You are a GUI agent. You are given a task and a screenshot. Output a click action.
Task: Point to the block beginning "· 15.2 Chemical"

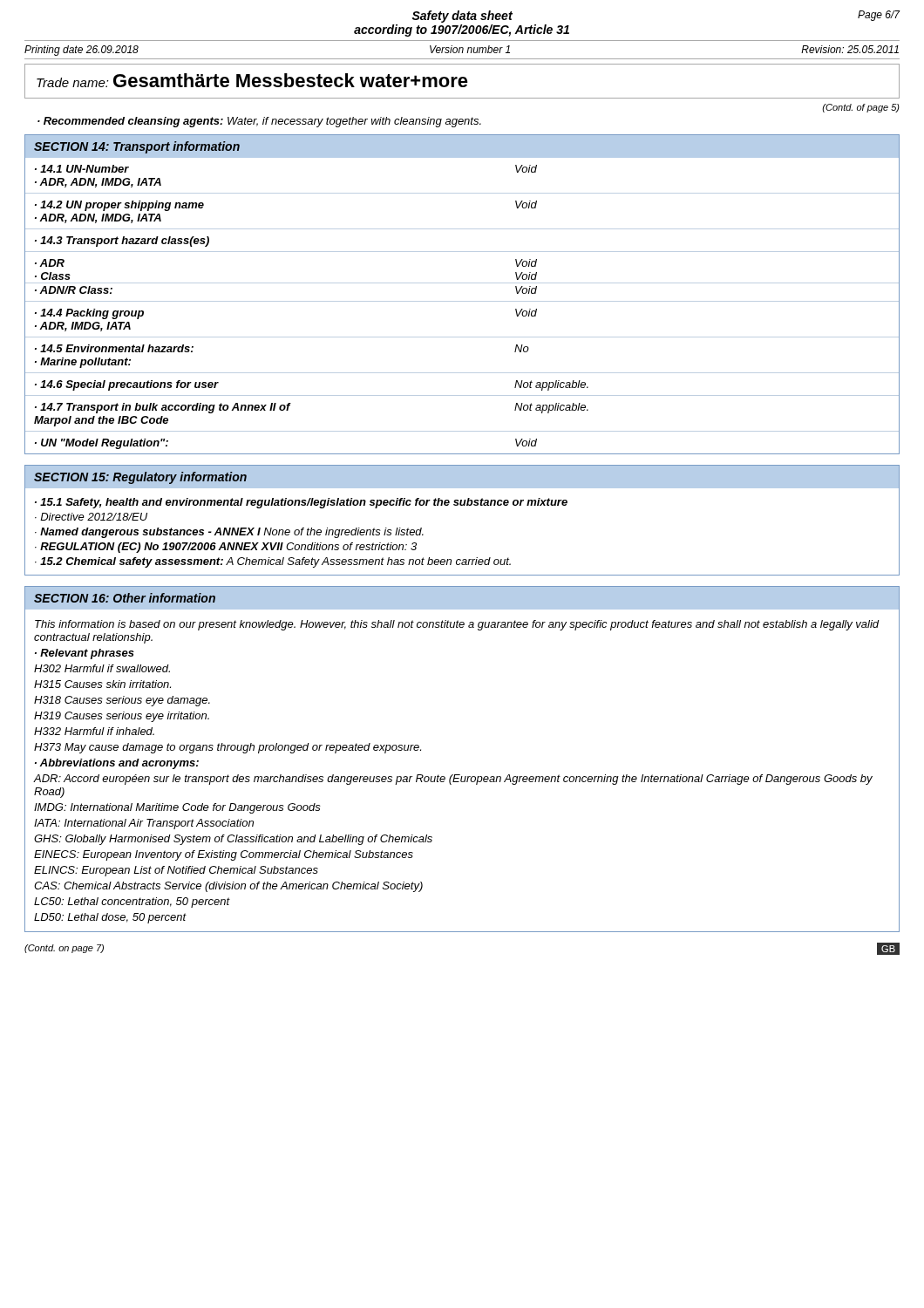(x=462, y=561)
